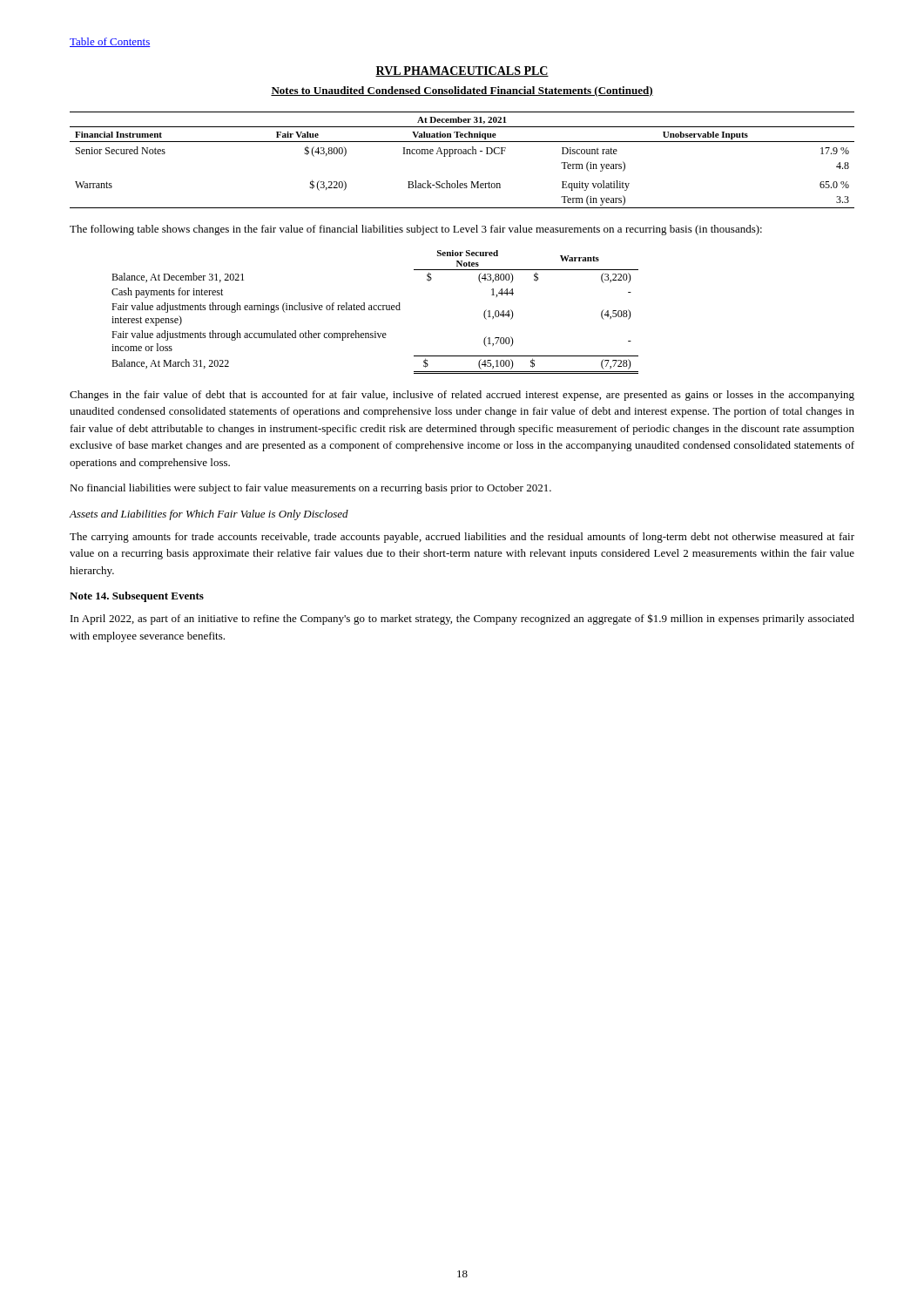Locate the table with the text "Valuation Technique"
This screenshot has width=924, height=1307.
click(462, 160)
